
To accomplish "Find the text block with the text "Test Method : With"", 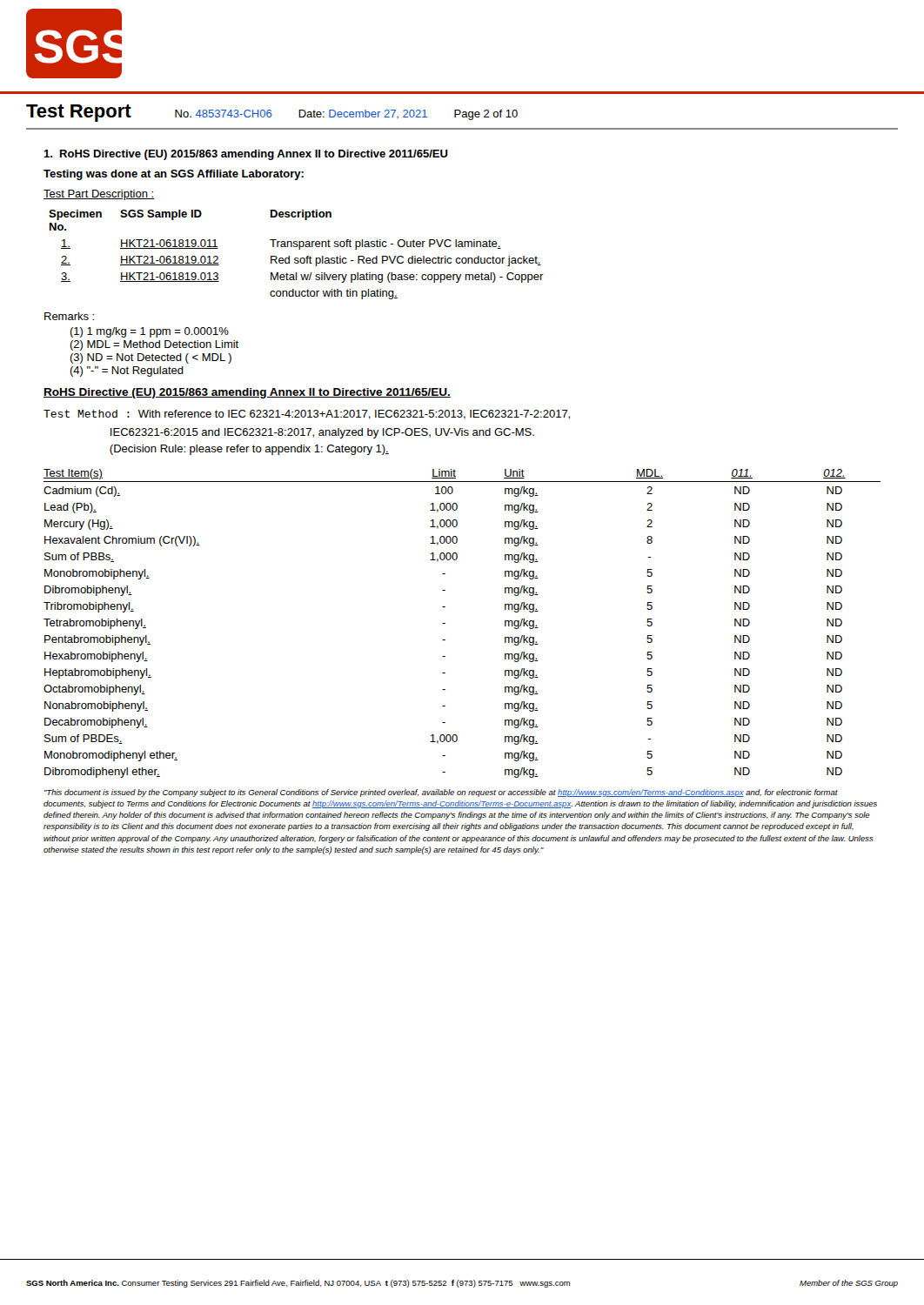I will point(307,431).
